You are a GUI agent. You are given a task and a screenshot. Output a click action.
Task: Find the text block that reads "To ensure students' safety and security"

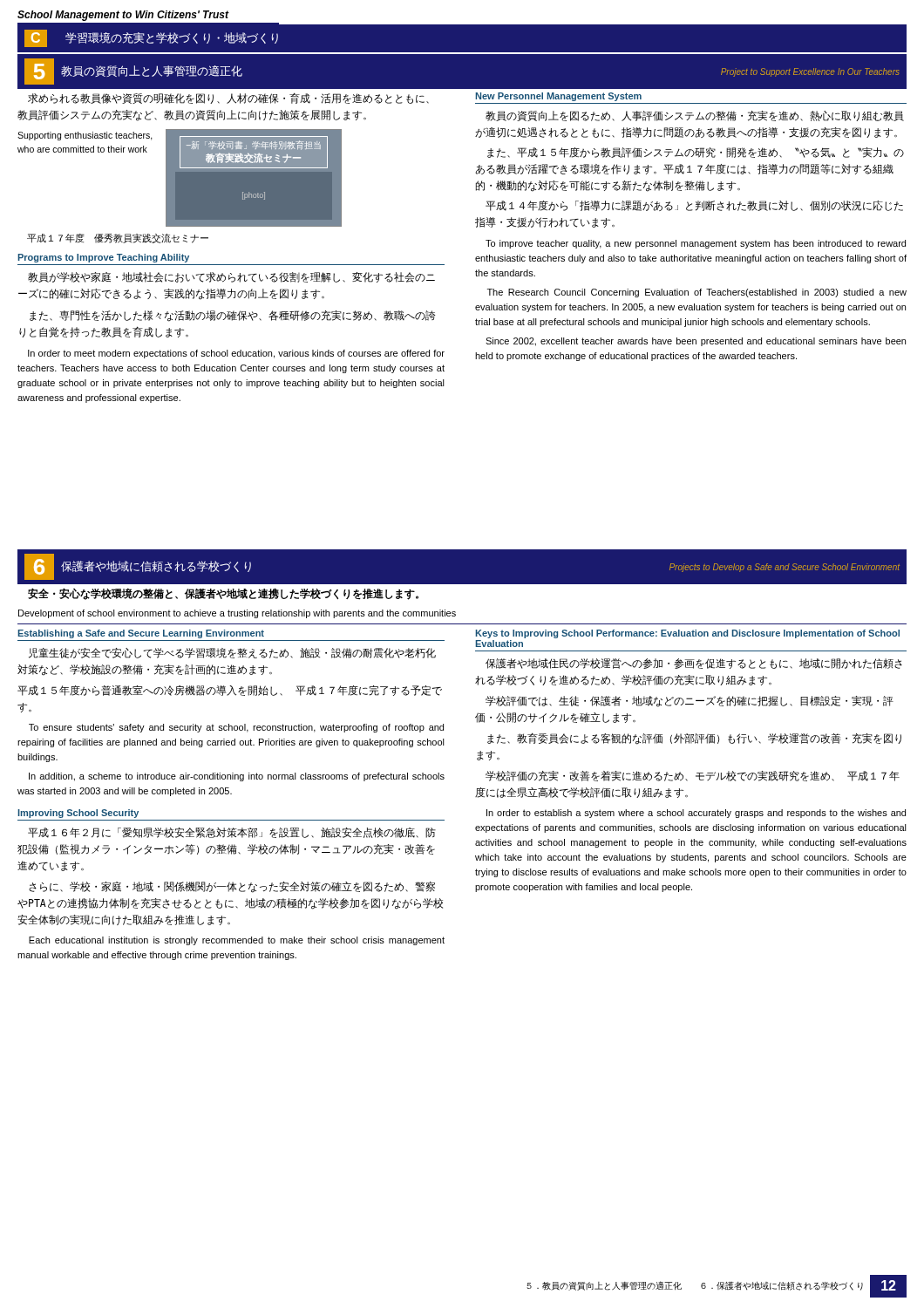pos(231,742)
